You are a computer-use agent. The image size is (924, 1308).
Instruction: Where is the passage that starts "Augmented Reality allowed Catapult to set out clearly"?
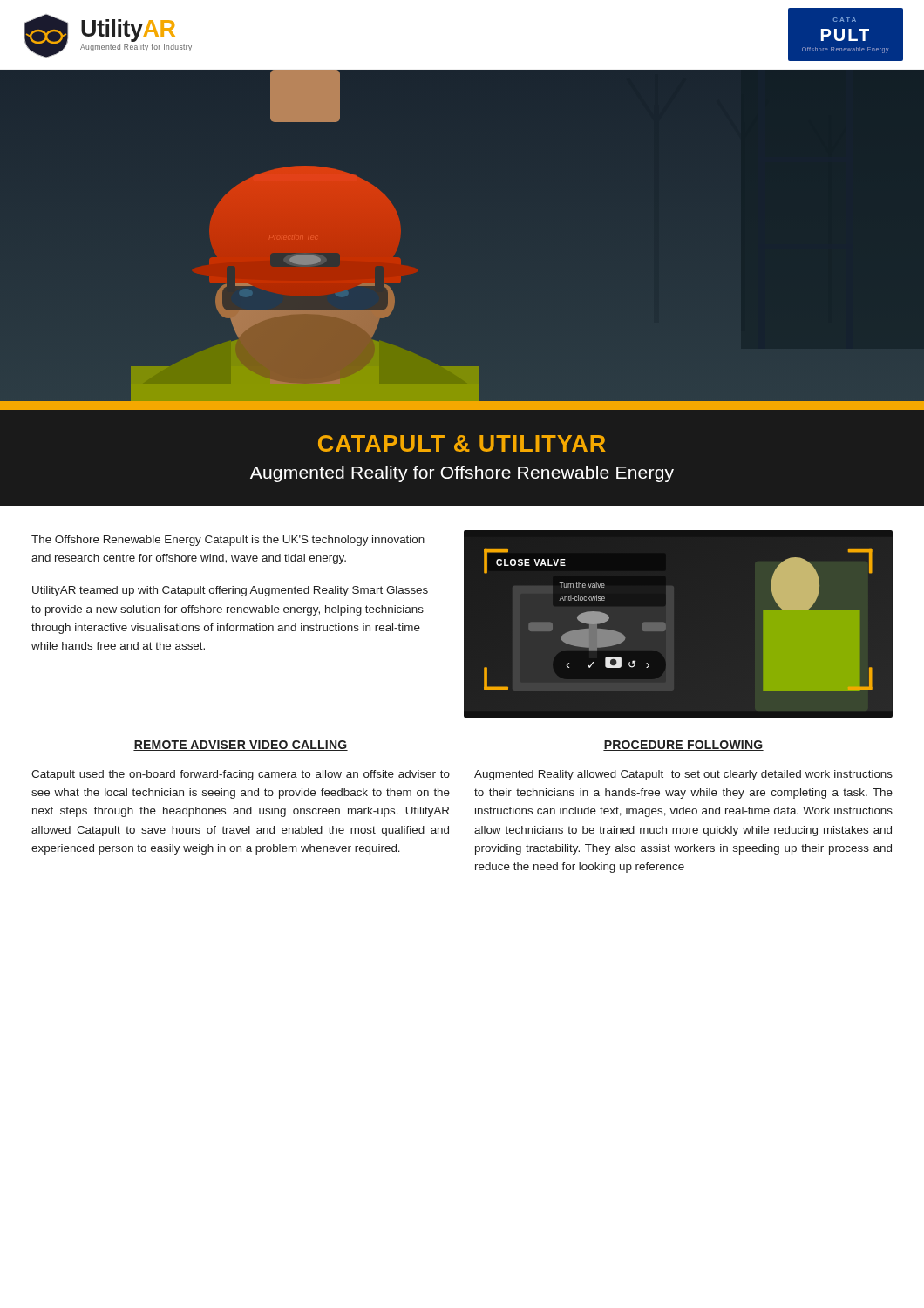[x=683, y=820]
